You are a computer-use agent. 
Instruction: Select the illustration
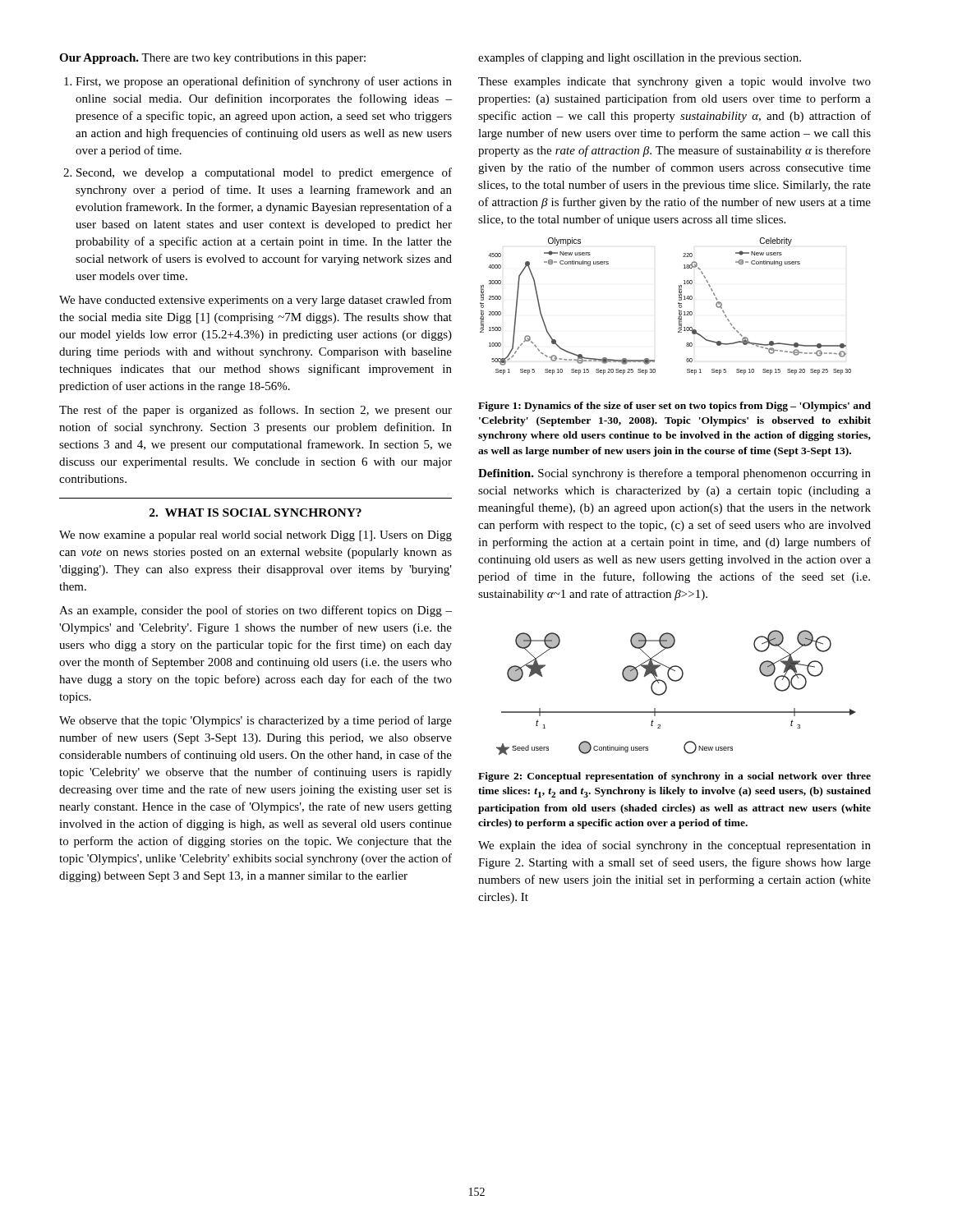point(674,687)
